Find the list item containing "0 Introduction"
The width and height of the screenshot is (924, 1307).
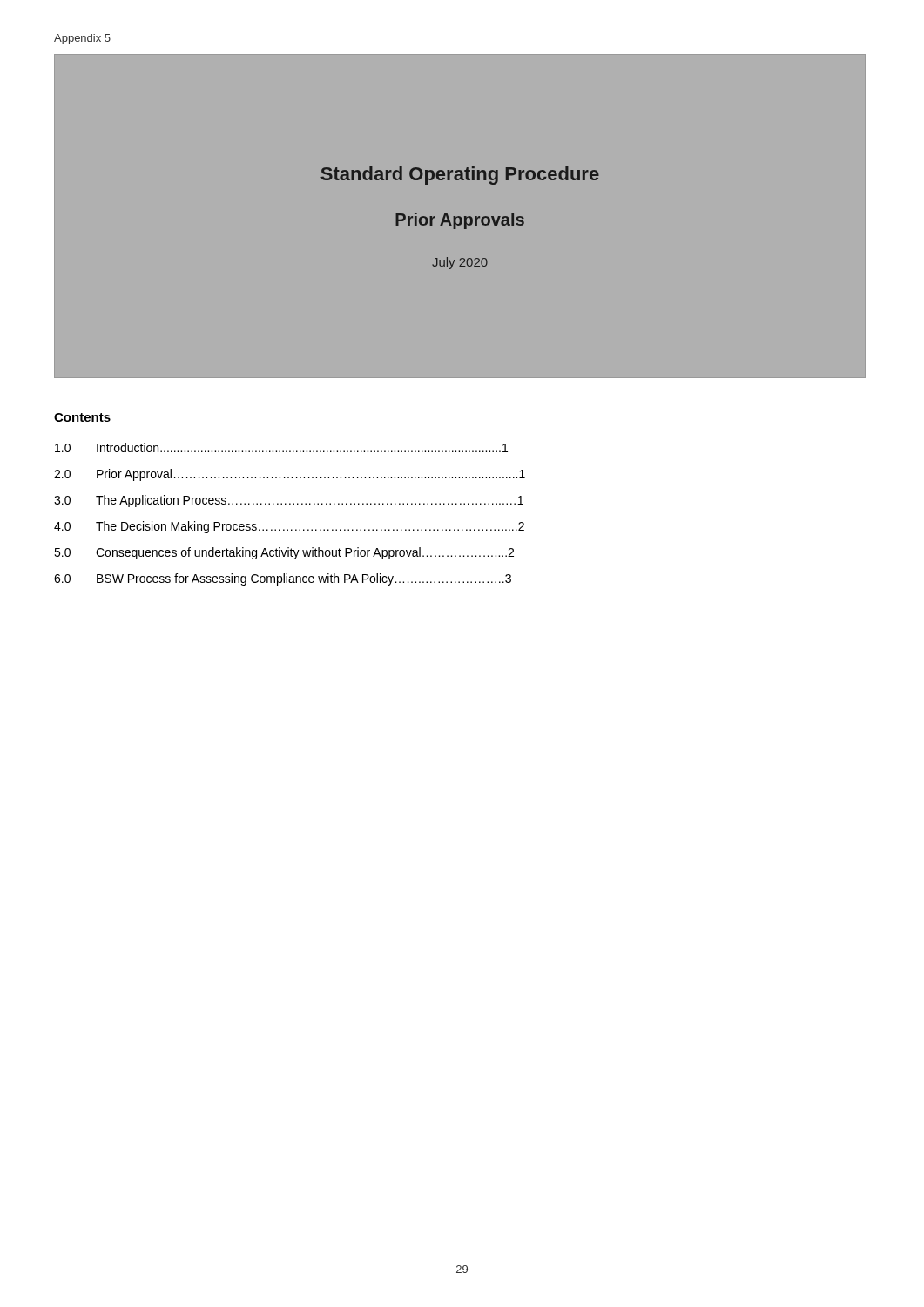click(459, 448)
